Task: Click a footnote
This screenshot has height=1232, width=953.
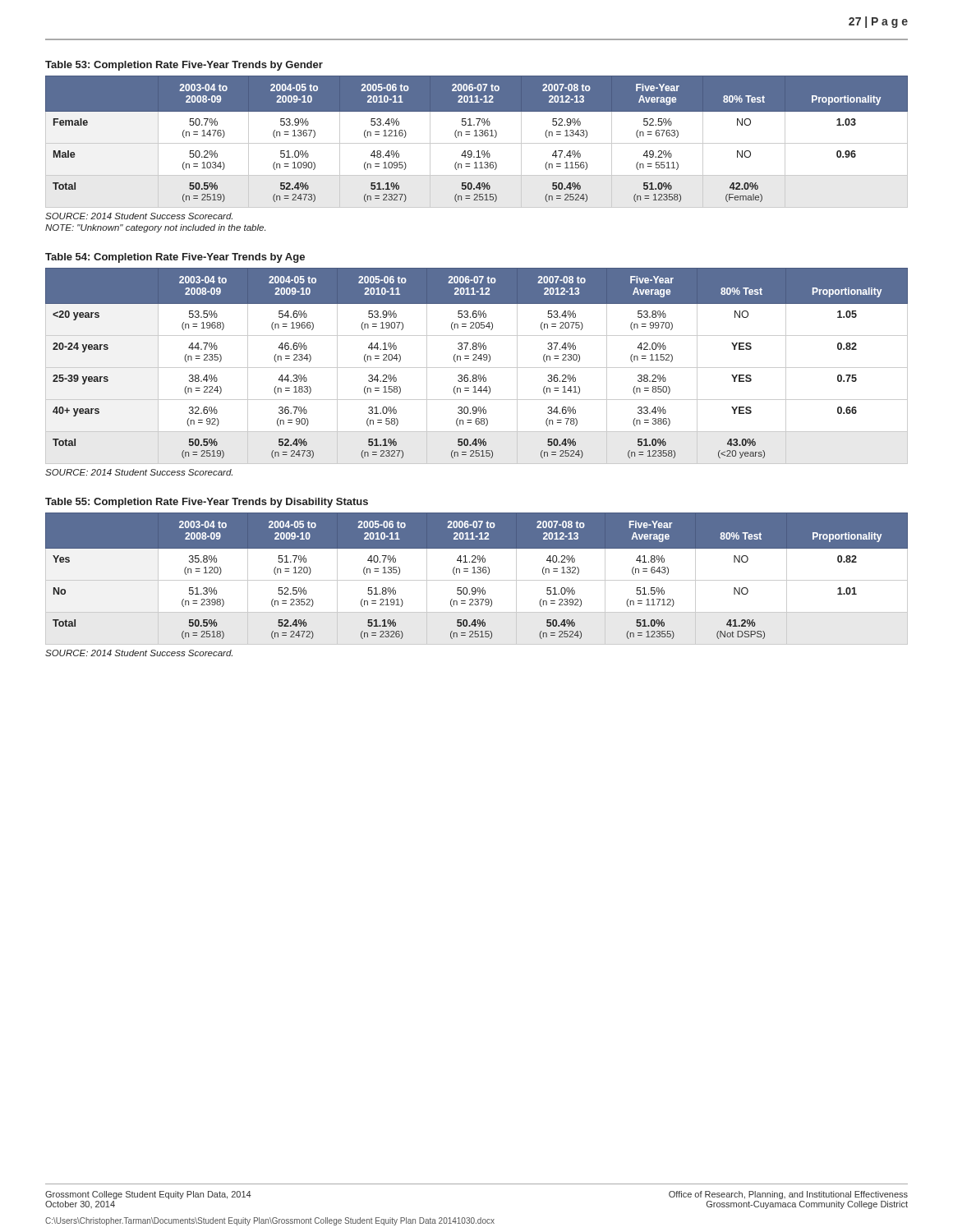Action: coord(270,1221)
